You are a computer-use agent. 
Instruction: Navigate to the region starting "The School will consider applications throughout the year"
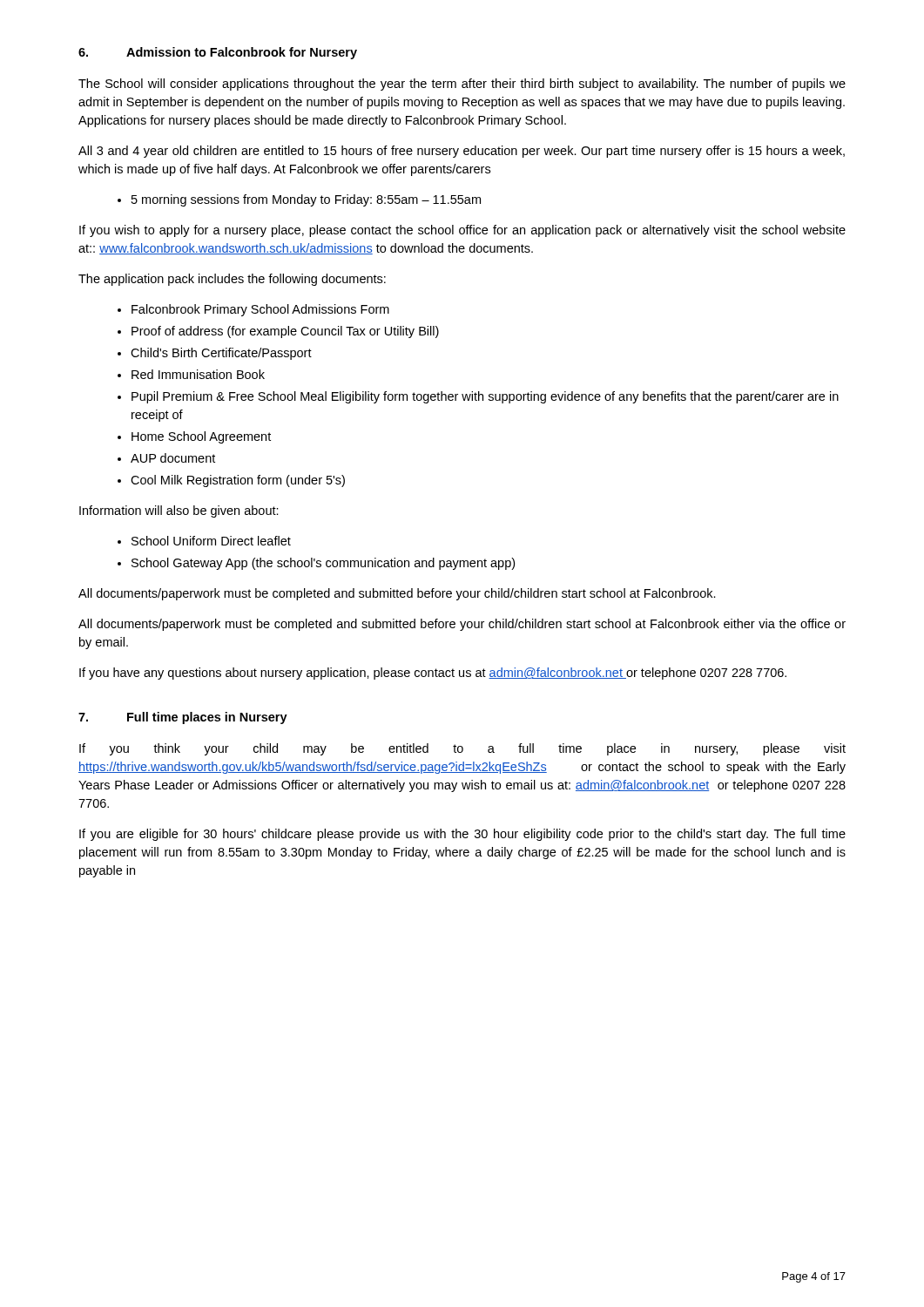462,102
